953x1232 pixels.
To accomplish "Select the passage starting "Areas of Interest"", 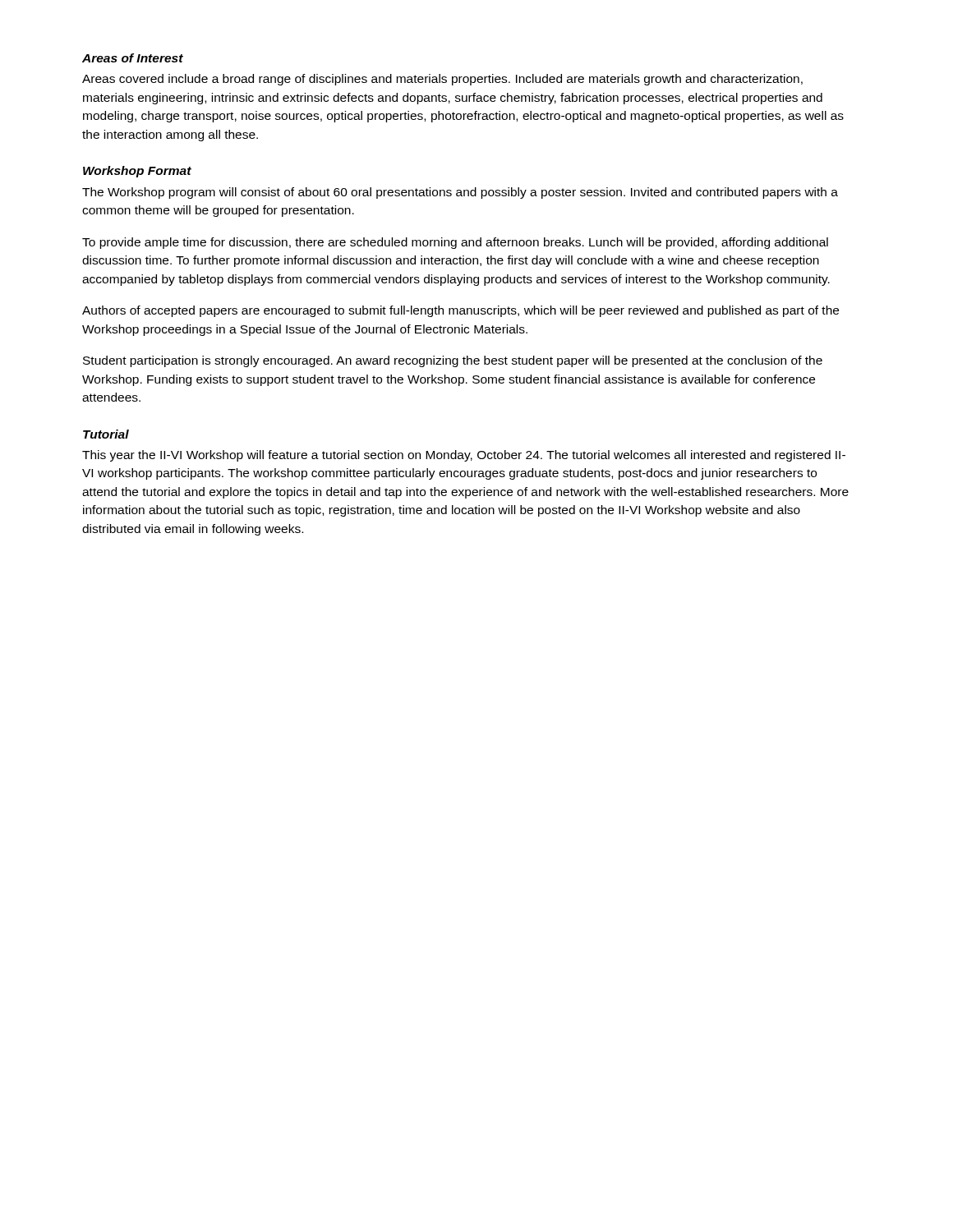I will pos(132,58).
